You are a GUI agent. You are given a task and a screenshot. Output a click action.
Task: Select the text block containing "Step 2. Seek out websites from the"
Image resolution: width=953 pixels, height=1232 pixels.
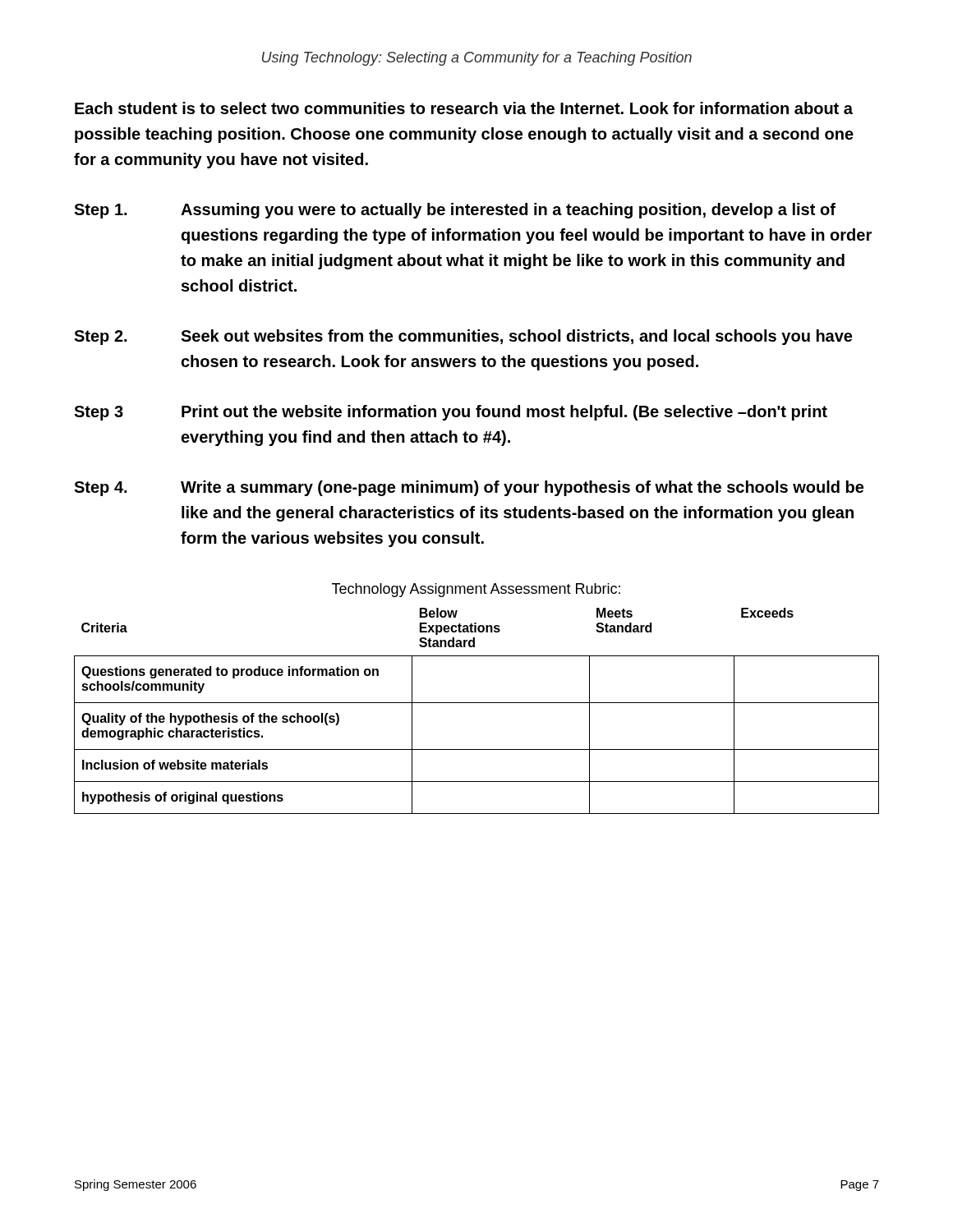click(476, 349)
